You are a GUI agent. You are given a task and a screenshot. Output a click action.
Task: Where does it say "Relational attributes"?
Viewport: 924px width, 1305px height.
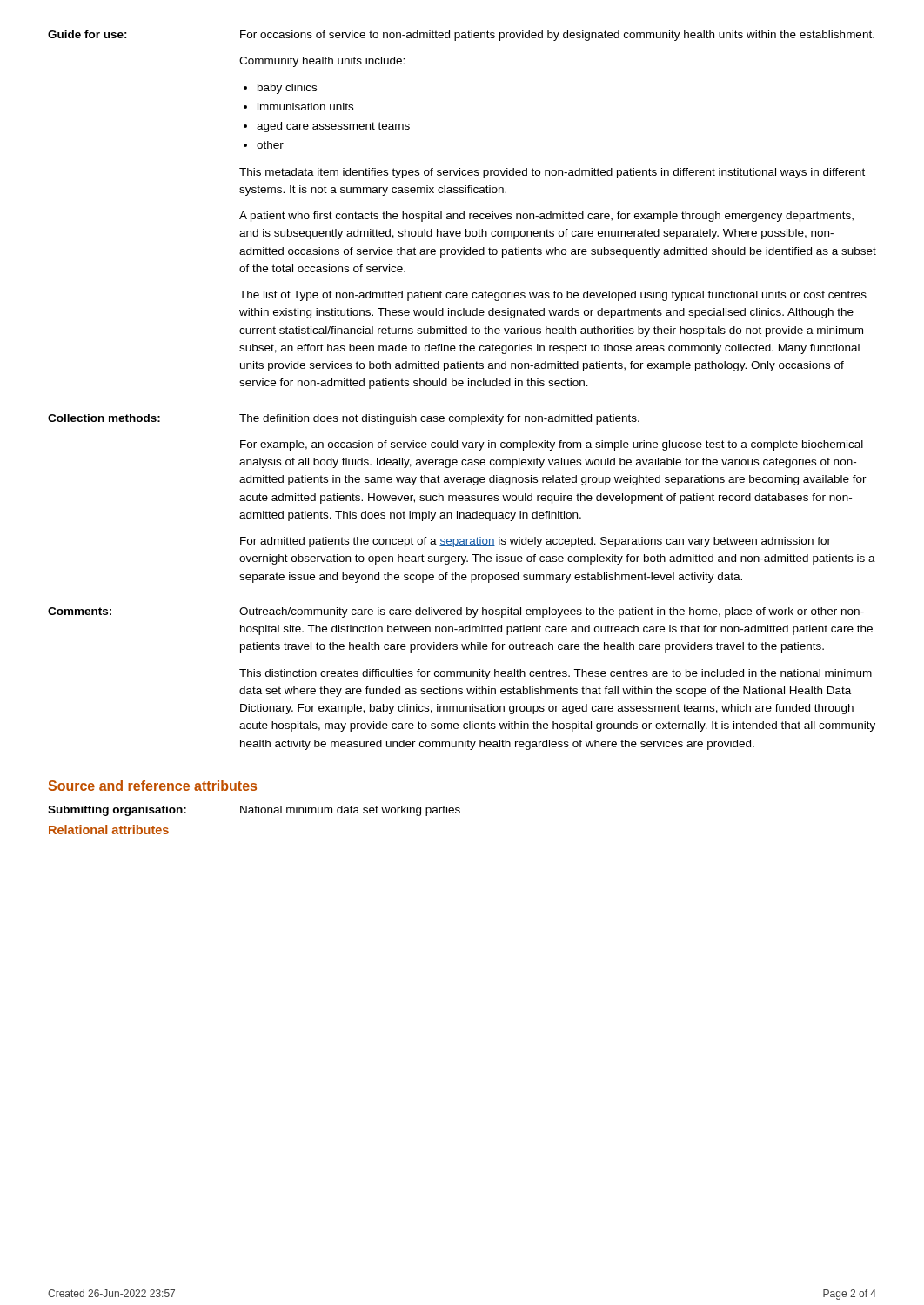pyautogui.click(x=108, y=830)
